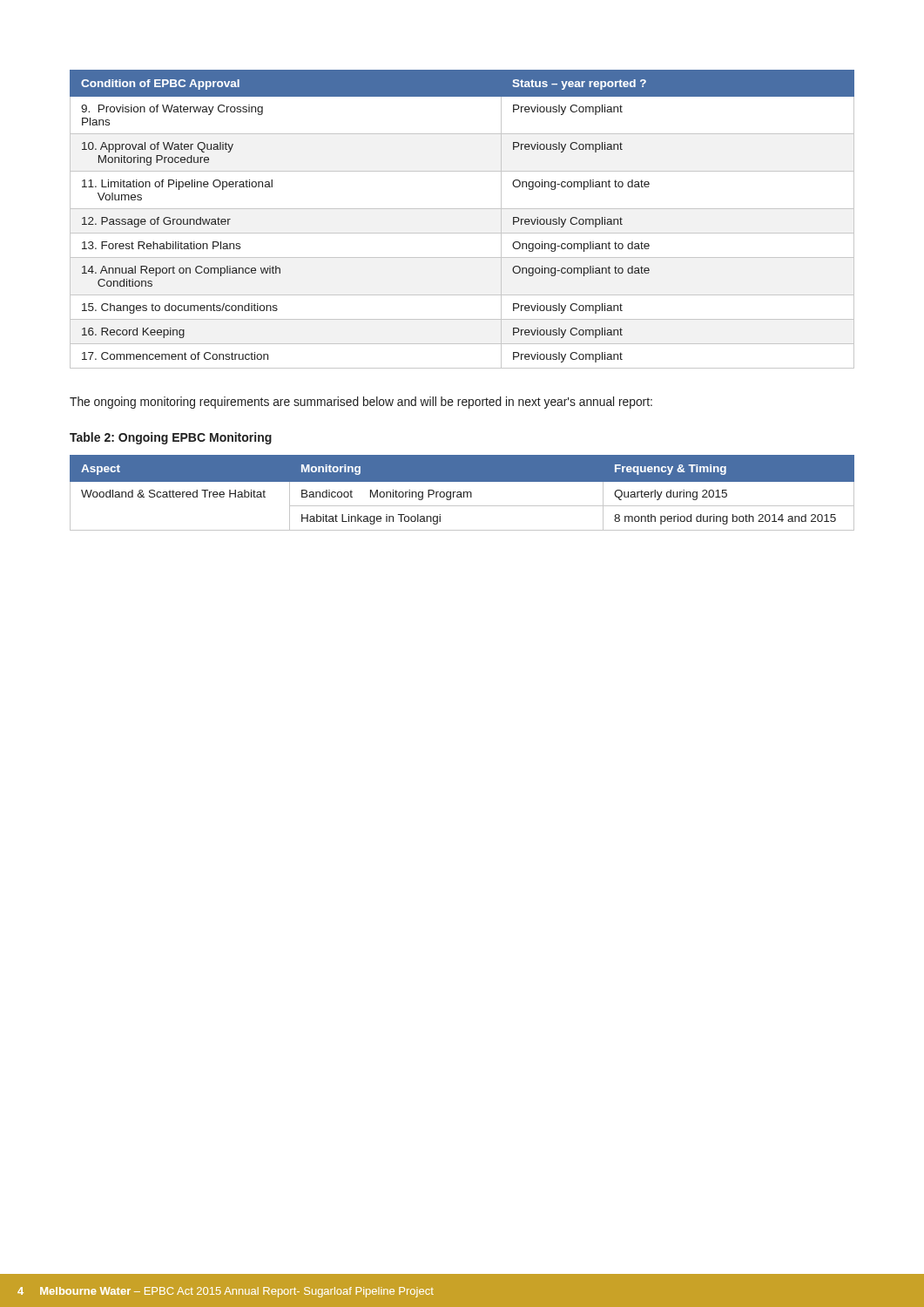Point to the block beginning "The ongoing monitoring requirements are"
The width and height of the screenshot is (924, 1307).
pos(361,402)
